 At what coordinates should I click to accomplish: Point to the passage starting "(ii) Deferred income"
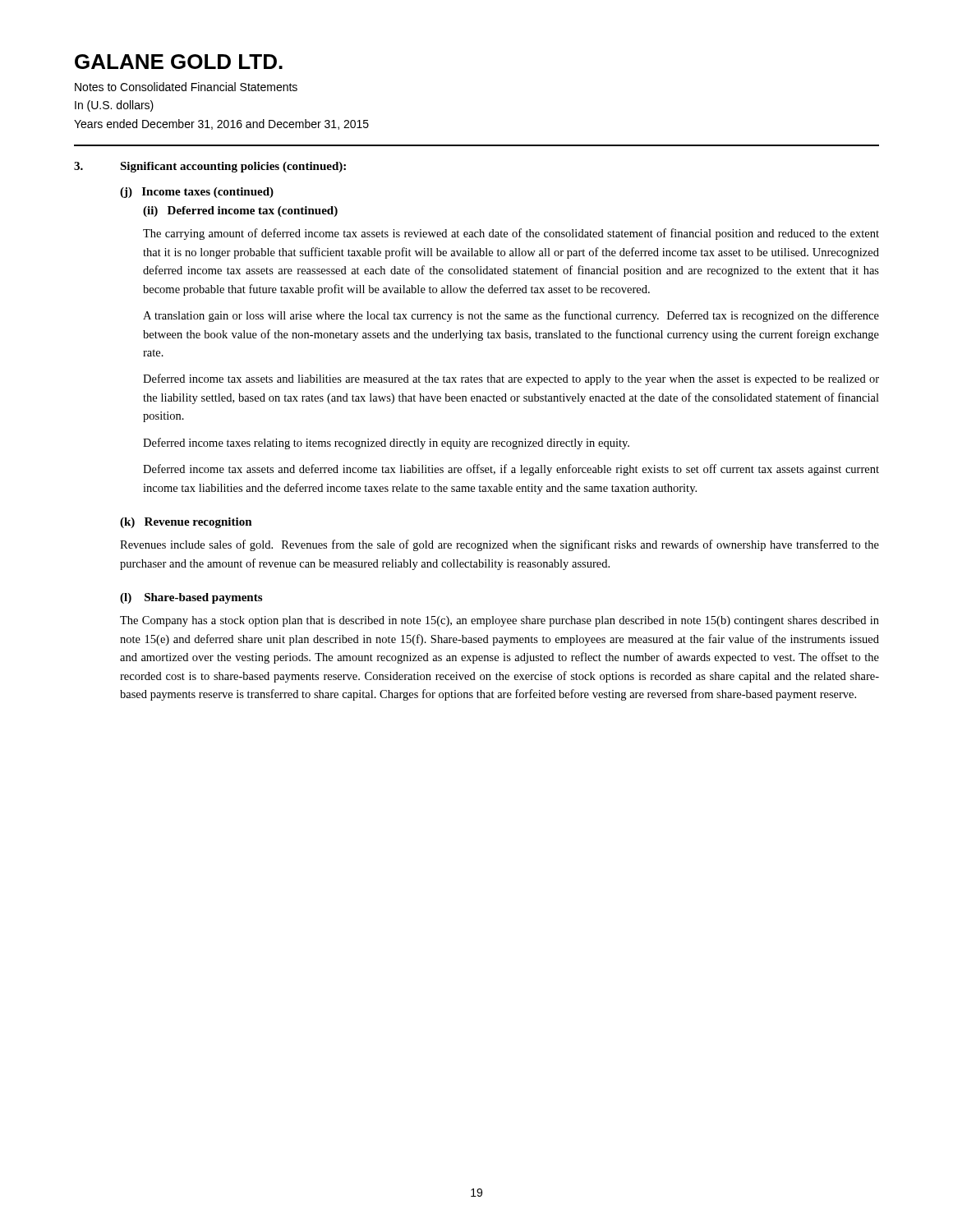tap(240, 210)
